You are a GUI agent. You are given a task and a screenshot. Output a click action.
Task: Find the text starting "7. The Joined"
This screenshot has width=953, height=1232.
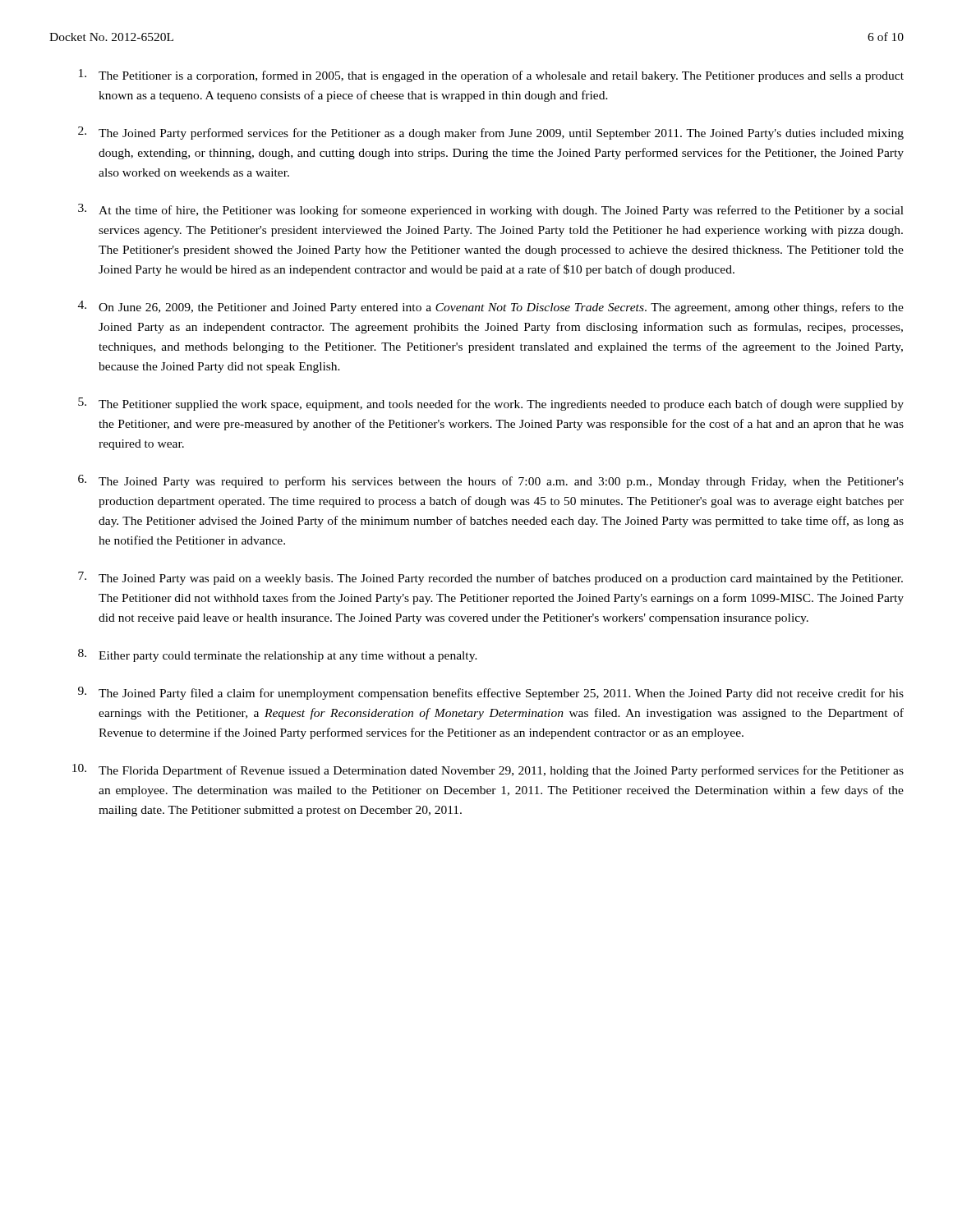pyautogui.click(x=476, y=598)
